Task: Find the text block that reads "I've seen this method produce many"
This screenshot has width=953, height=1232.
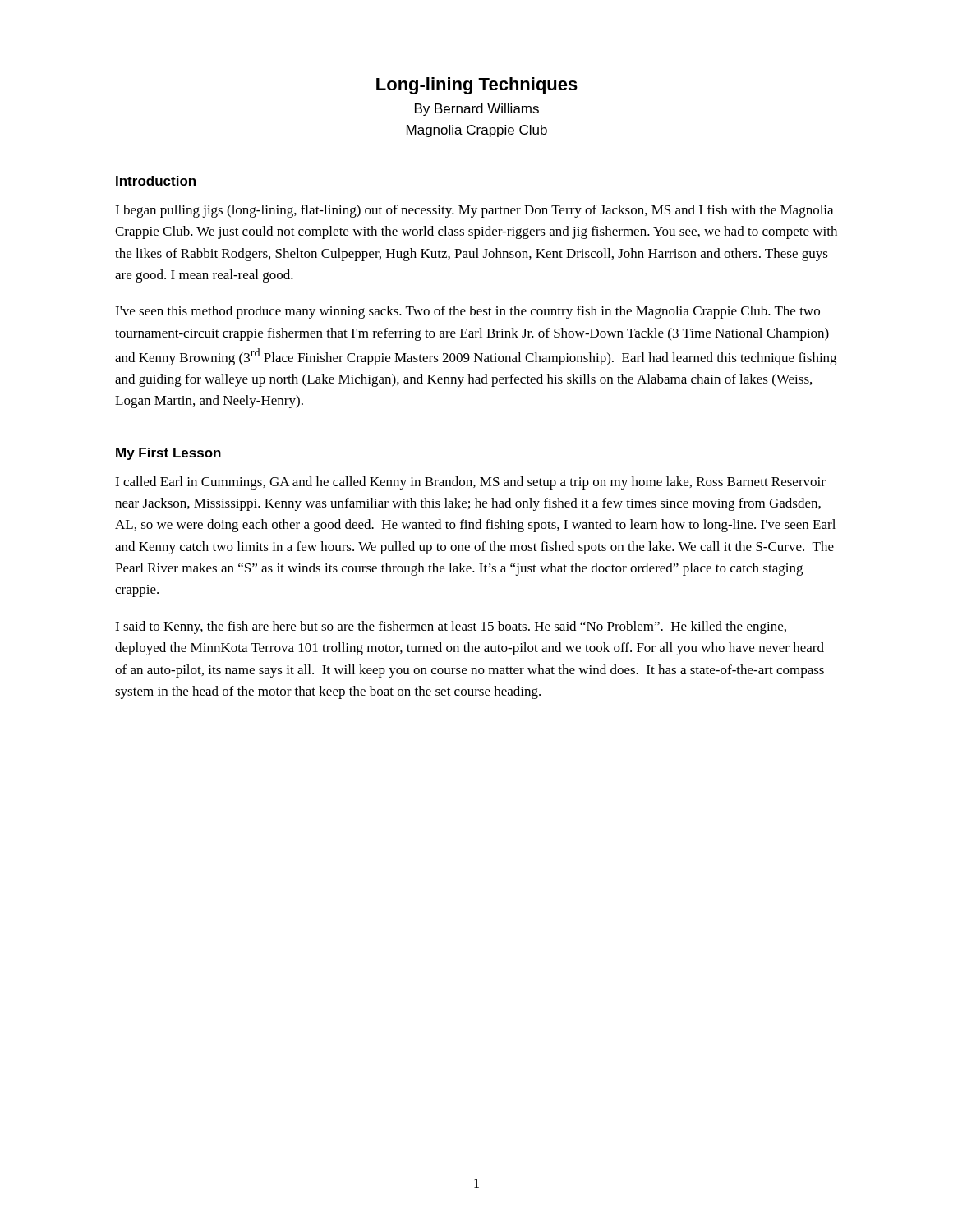Action: 476,356
